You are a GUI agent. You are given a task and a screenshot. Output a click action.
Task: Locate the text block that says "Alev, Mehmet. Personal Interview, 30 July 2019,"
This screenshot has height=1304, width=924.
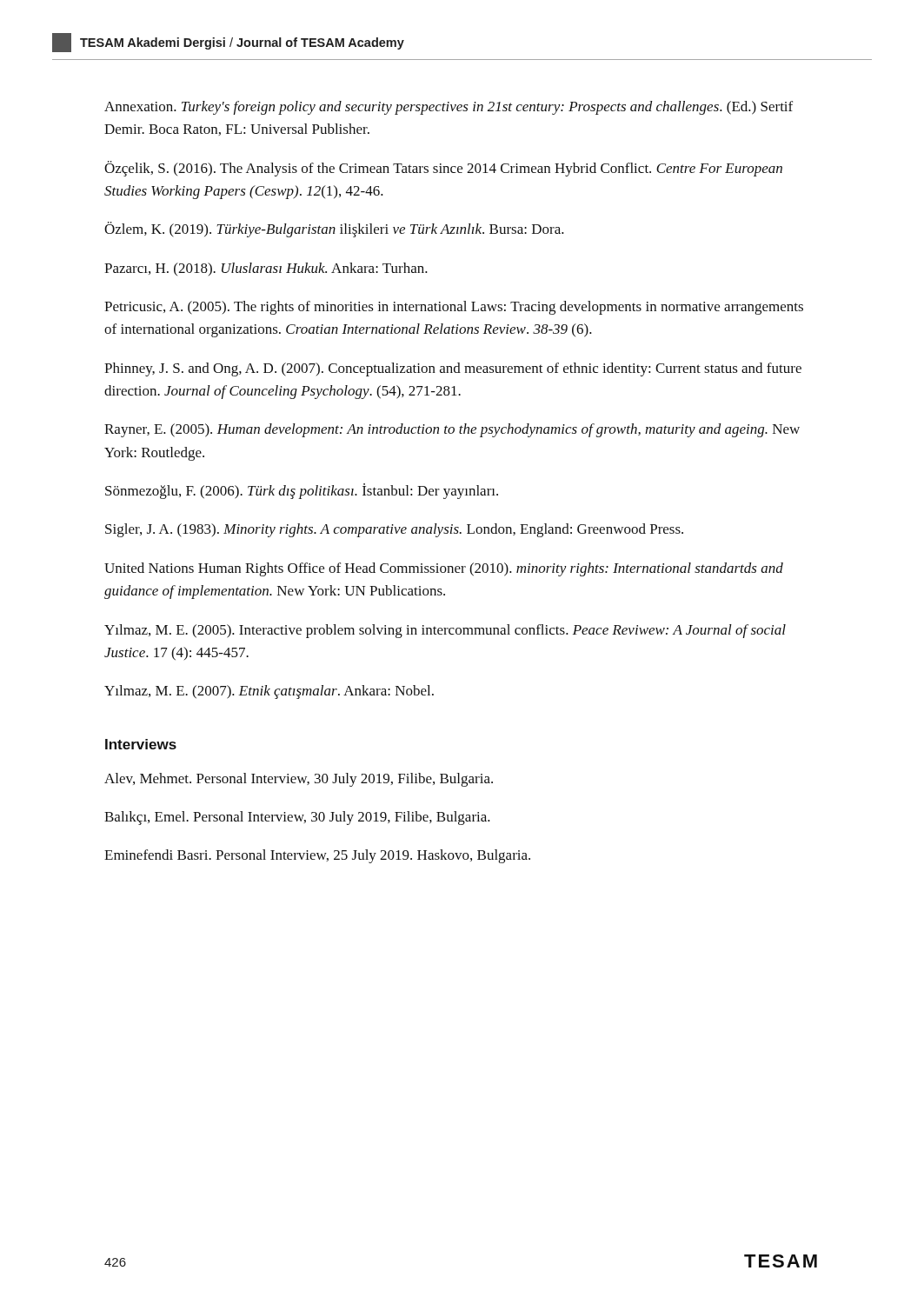[299, 778]
